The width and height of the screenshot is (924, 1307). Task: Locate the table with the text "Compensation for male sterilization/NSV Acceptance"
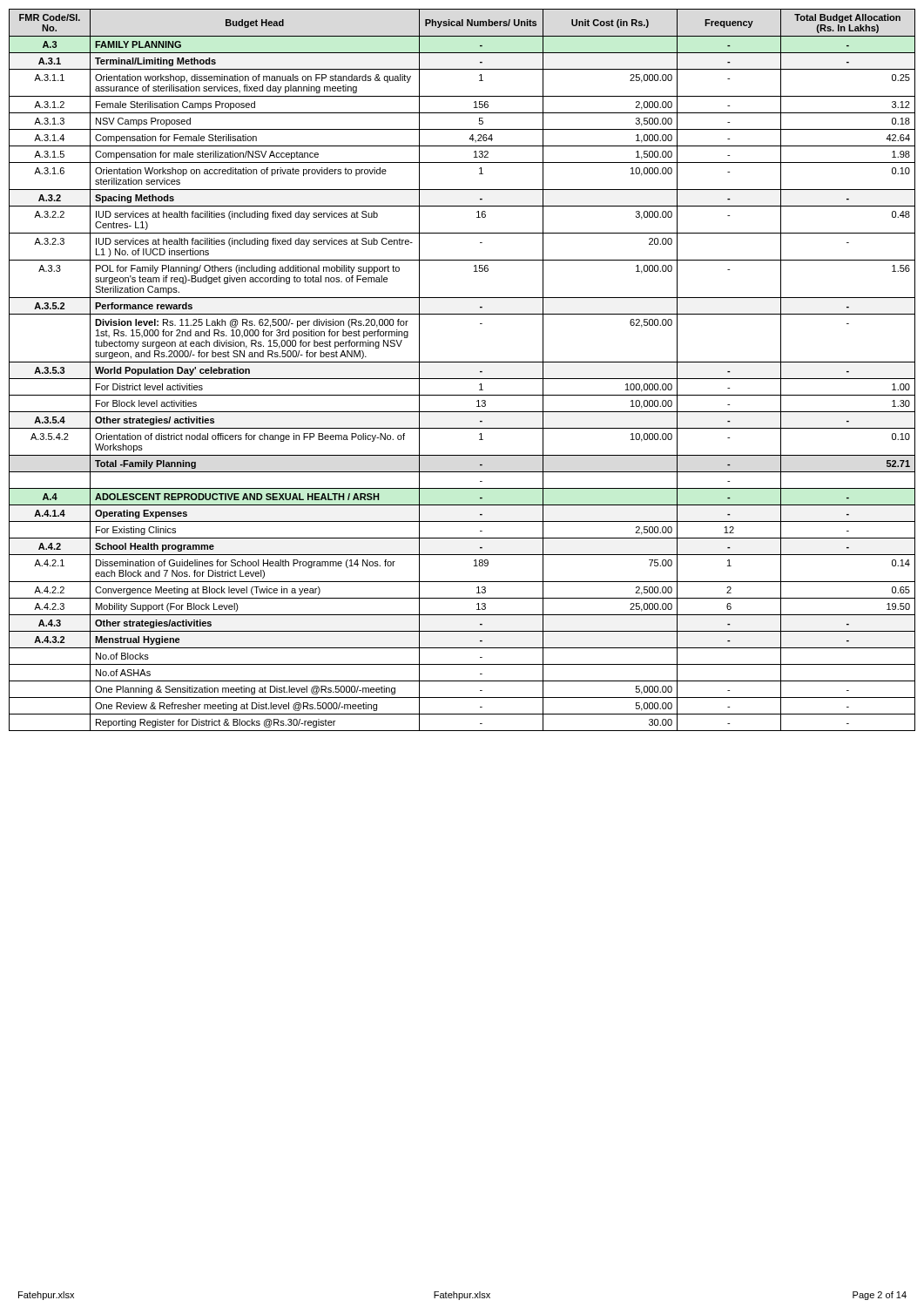pos(462,370)
